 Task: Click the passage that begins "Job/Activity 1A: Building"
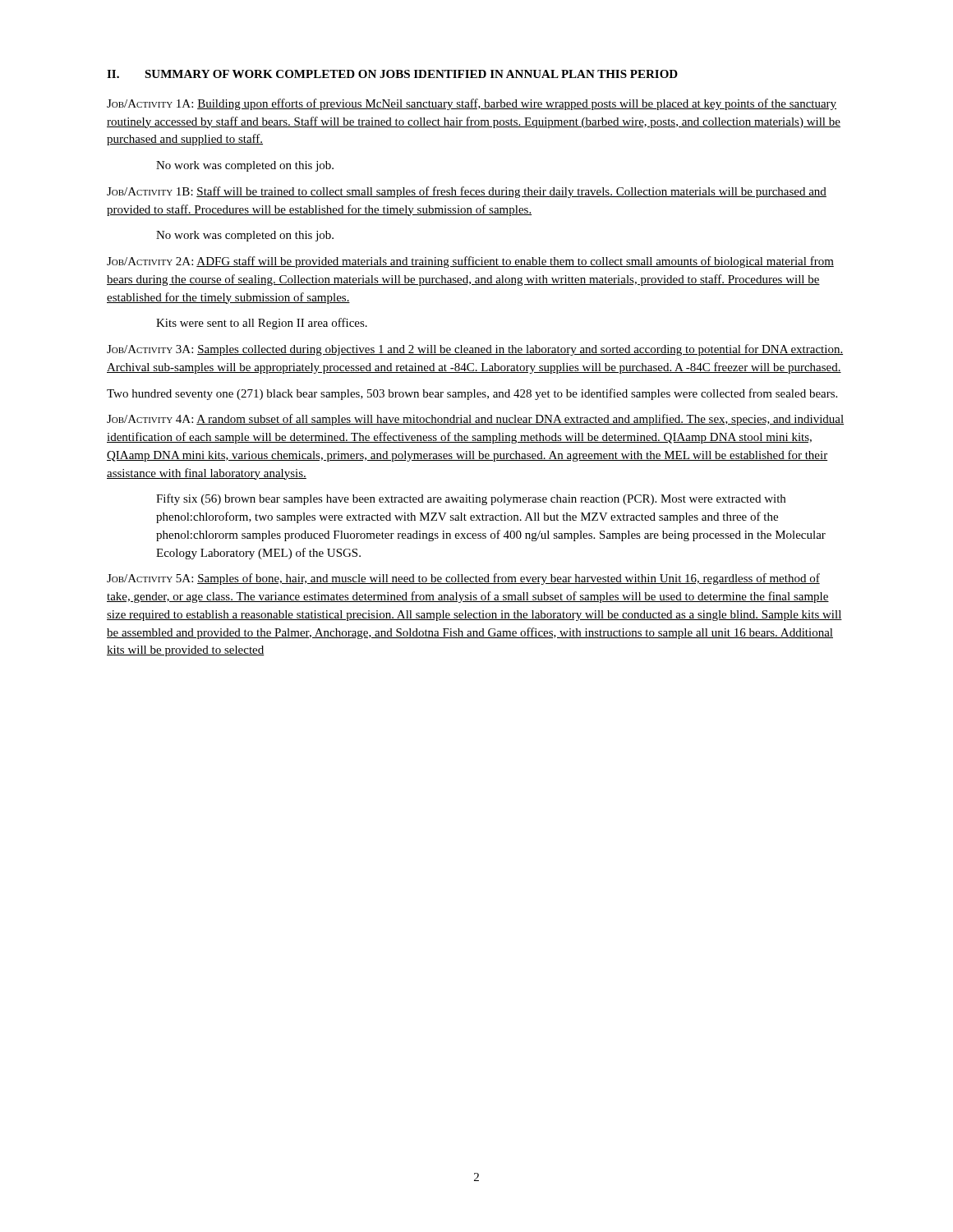click(x=474, y=121)
